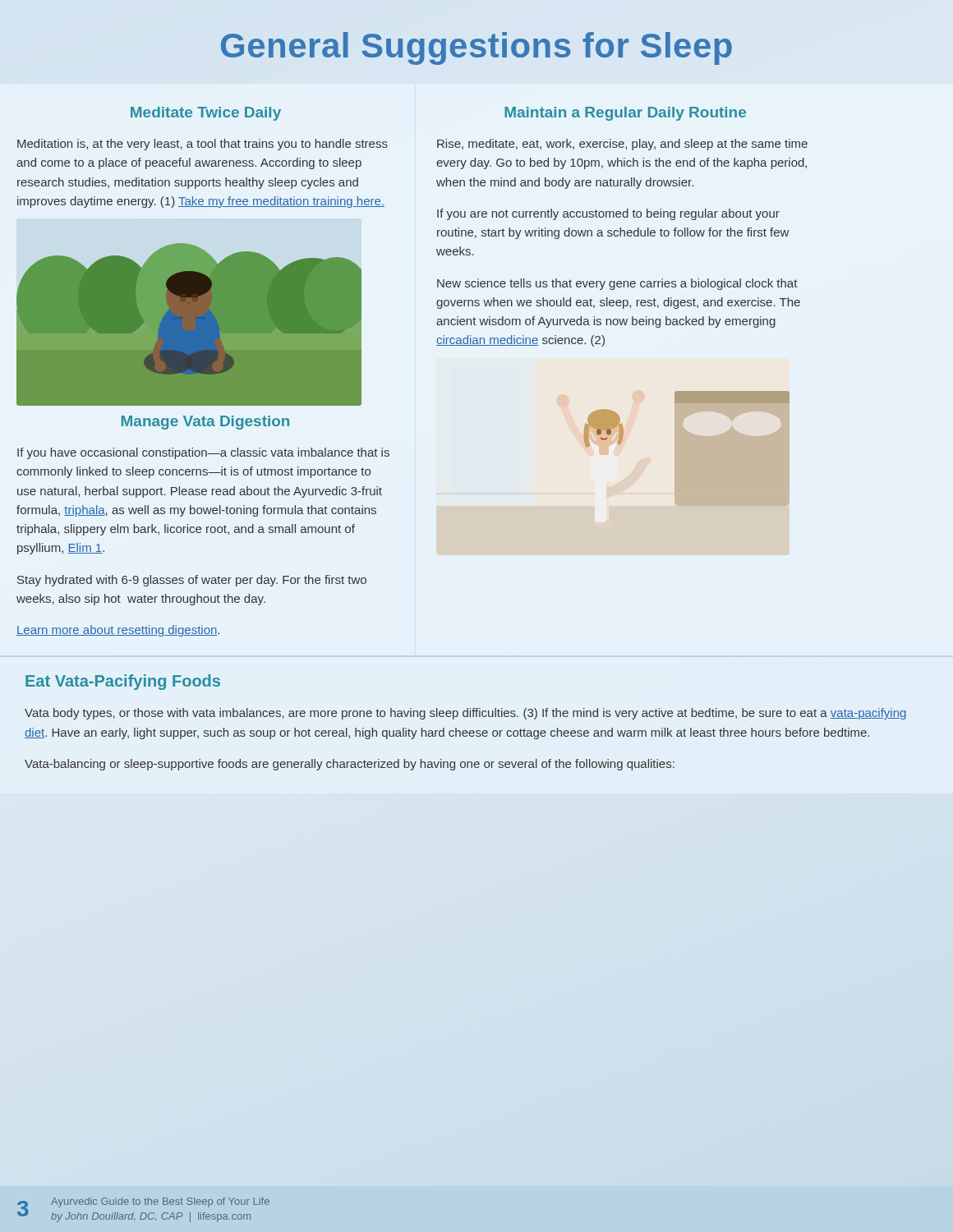Point to the text block starting "Learn more about resetting digestion."

coord(205,630)
